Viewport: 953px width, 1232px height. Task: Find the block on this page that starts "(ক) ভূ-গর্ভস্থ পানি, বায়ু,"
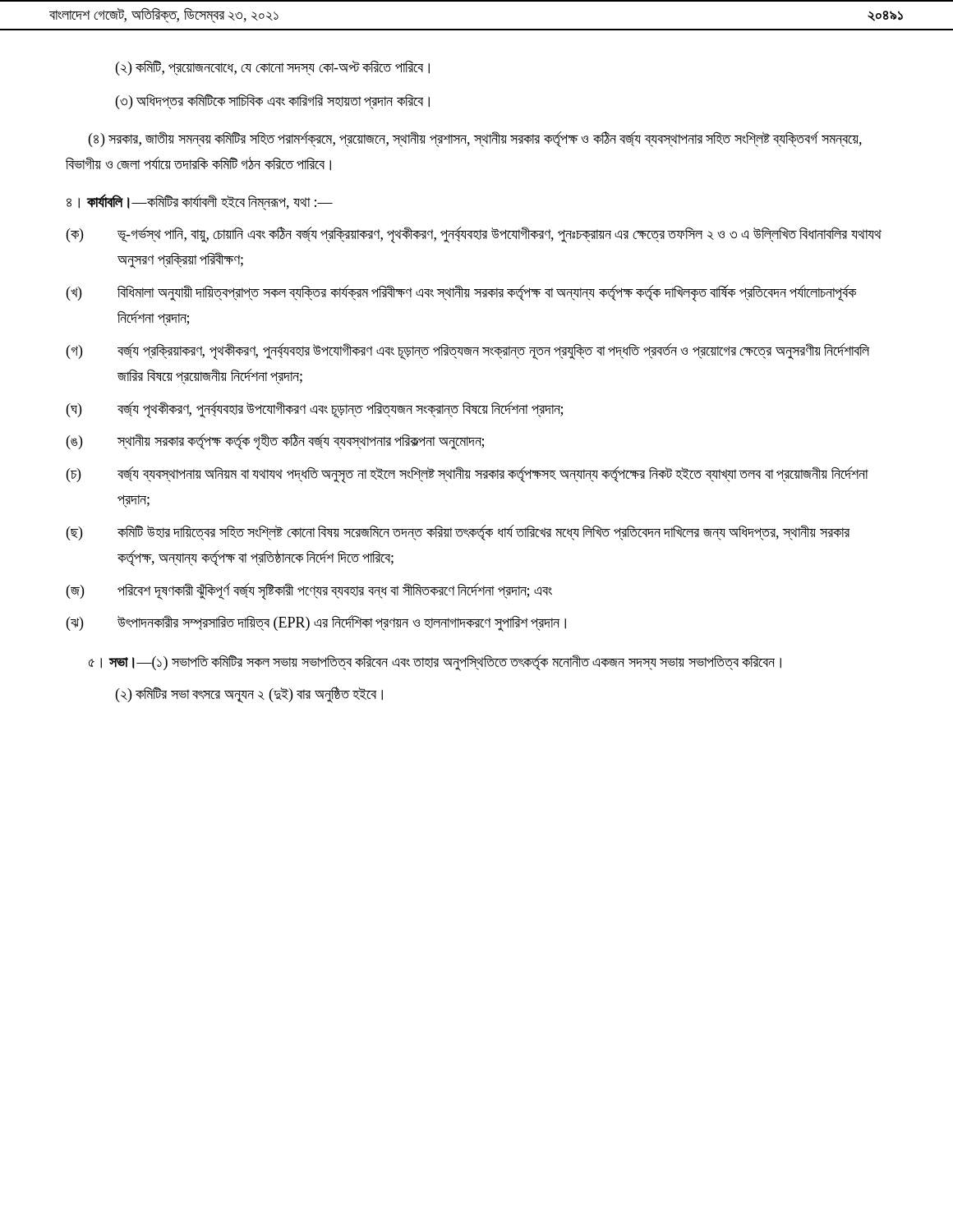(x=476, y=248)
